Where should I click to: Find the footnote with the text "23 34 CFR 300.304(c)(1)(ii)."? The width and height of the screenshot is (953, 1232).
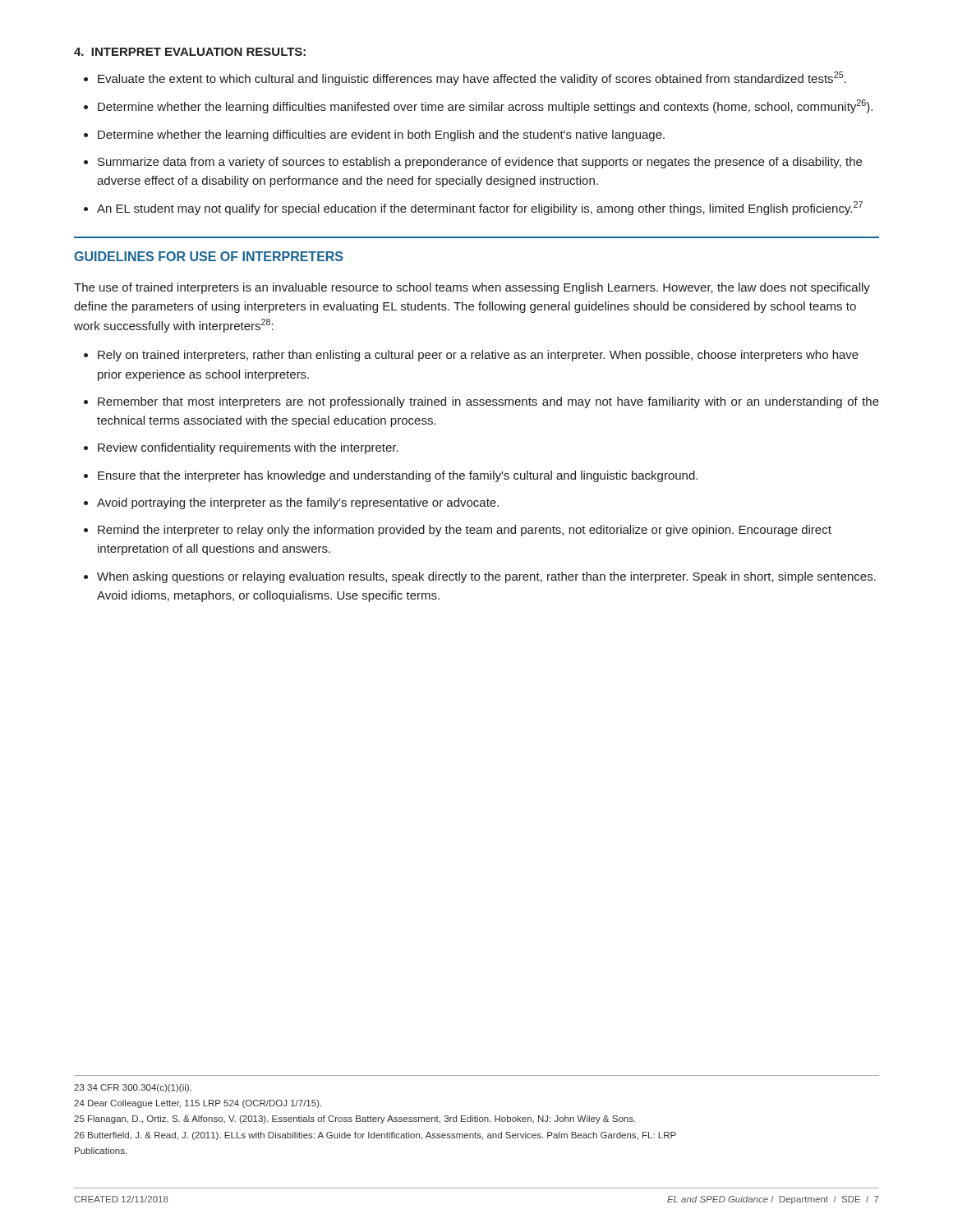133,1087
